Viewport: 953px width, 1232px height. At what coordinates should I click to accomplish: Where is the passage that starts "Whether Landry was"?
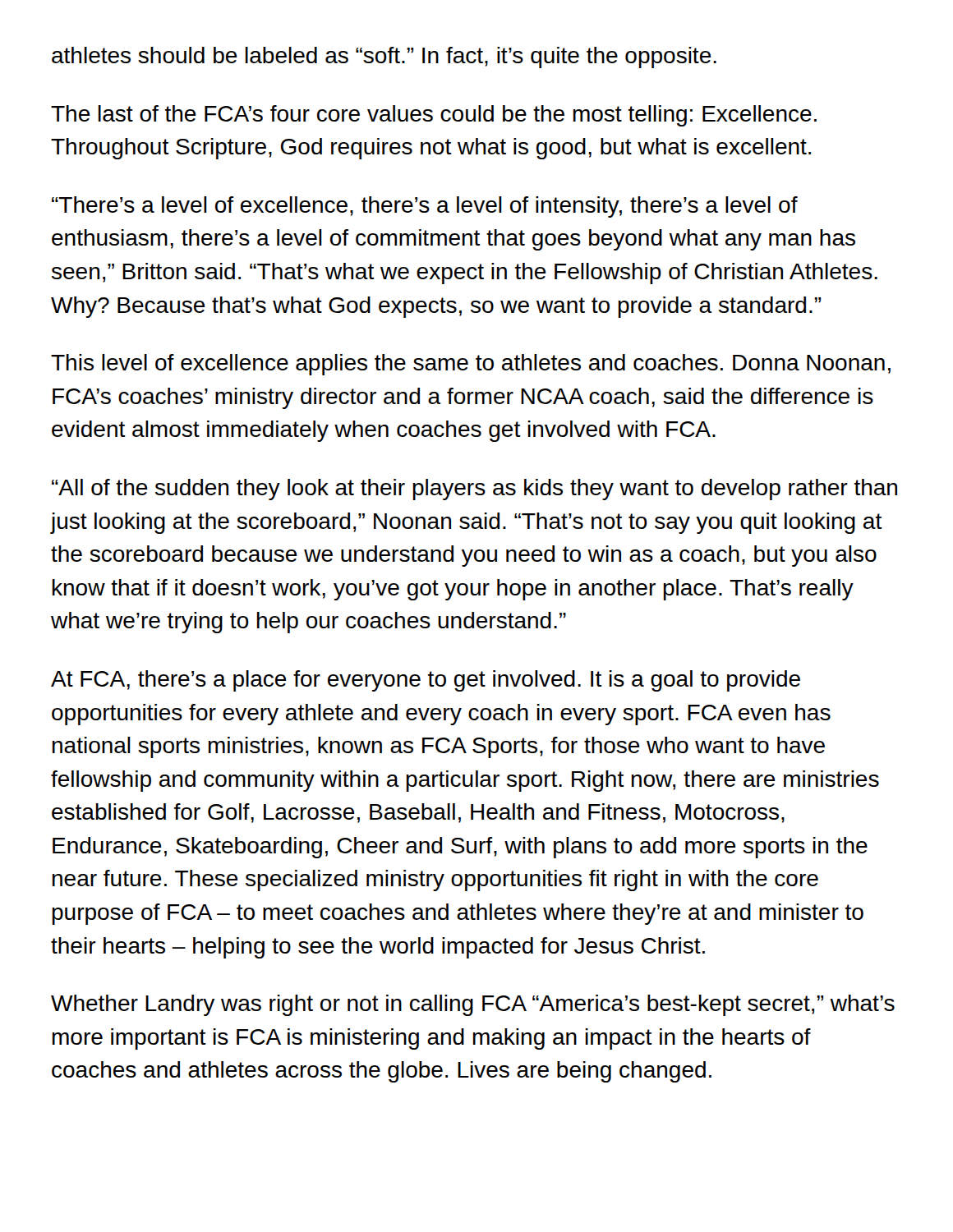point(473,1037)
